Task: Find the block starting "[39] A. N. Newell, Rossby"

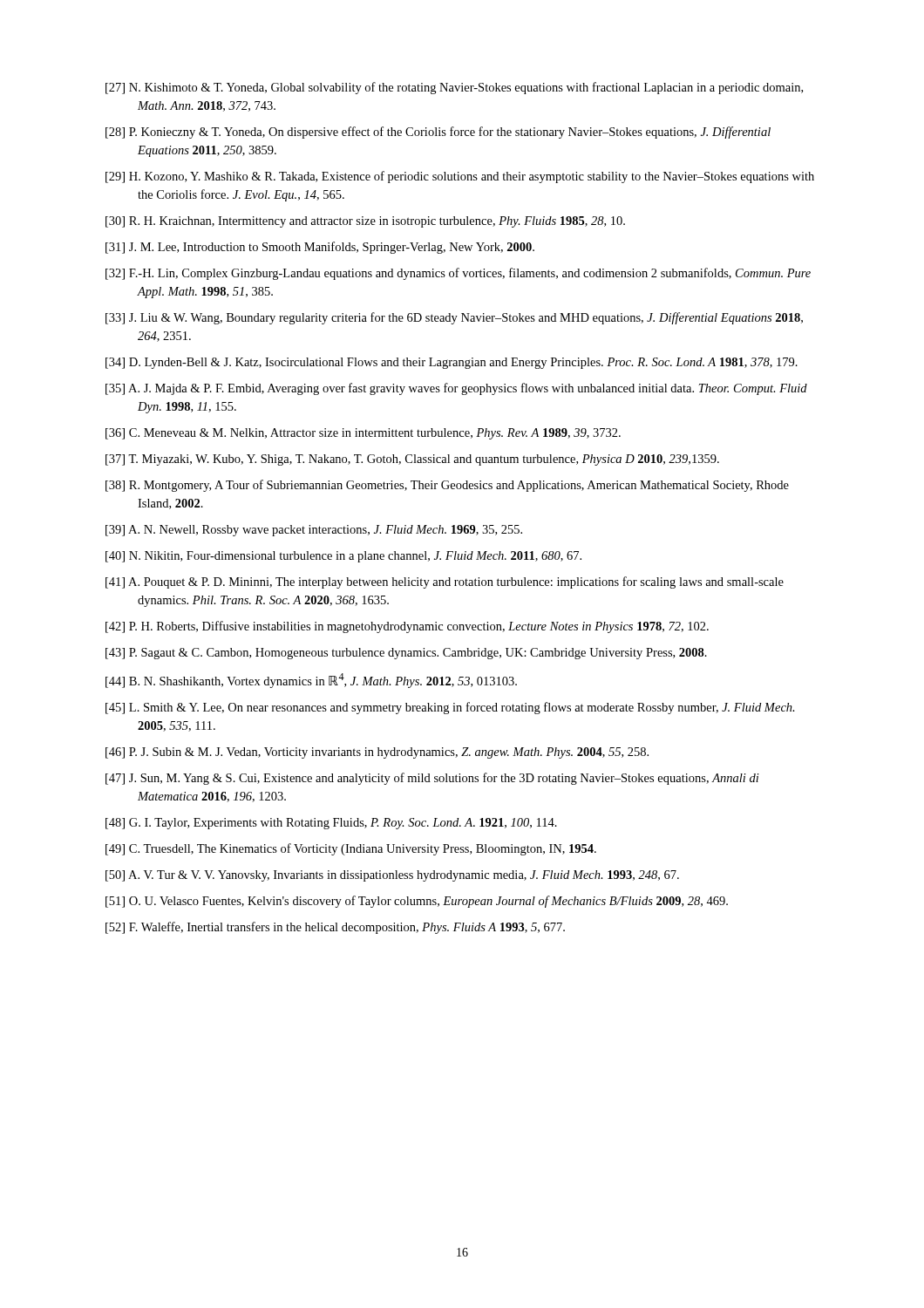Action: coord(314,530)
